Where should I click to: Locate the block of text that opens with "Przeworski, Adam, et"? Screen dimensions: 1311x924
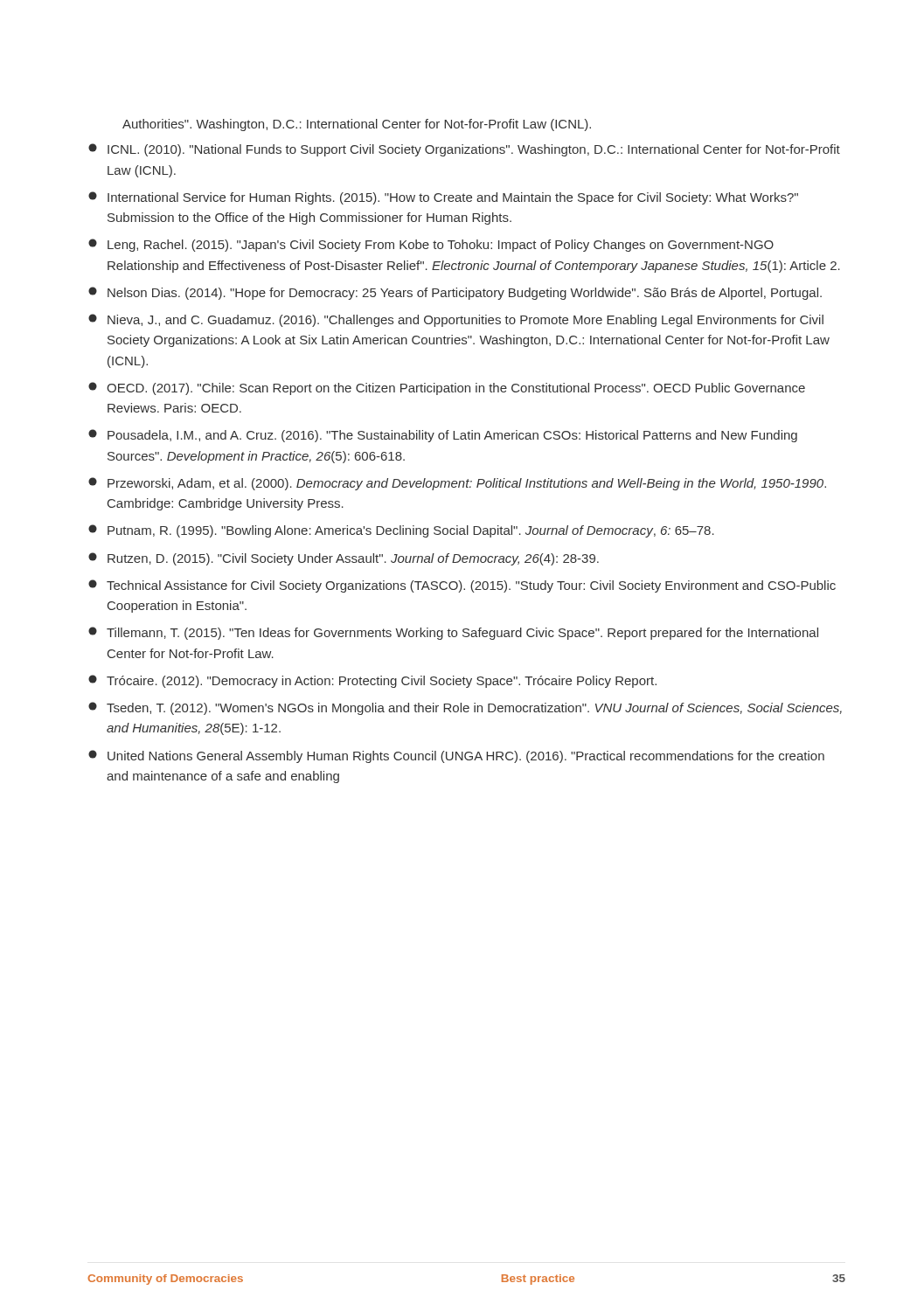click(466, 493)
